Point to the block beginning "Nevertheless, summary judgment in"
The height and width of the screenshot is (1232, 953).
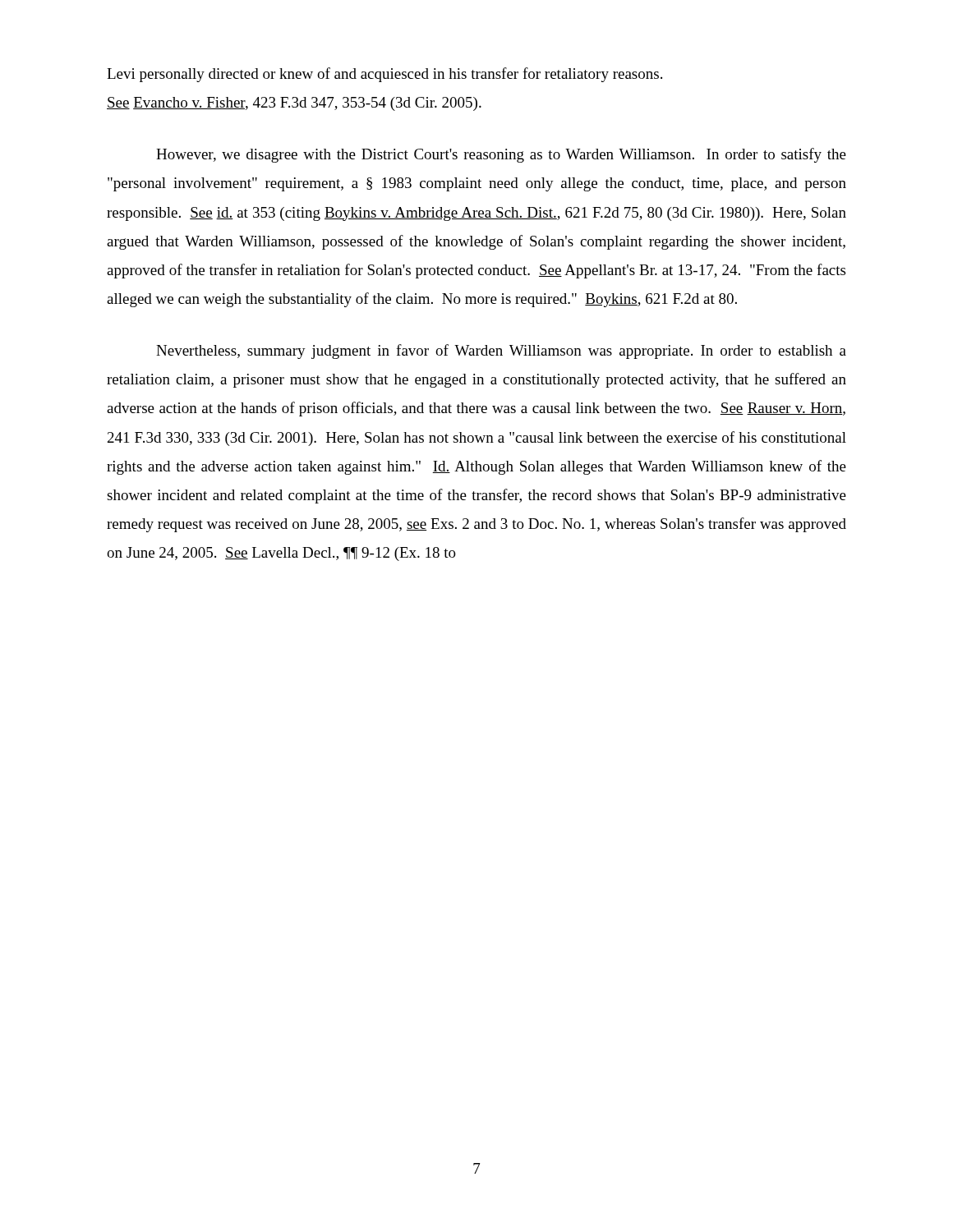(x=476, y=451)
